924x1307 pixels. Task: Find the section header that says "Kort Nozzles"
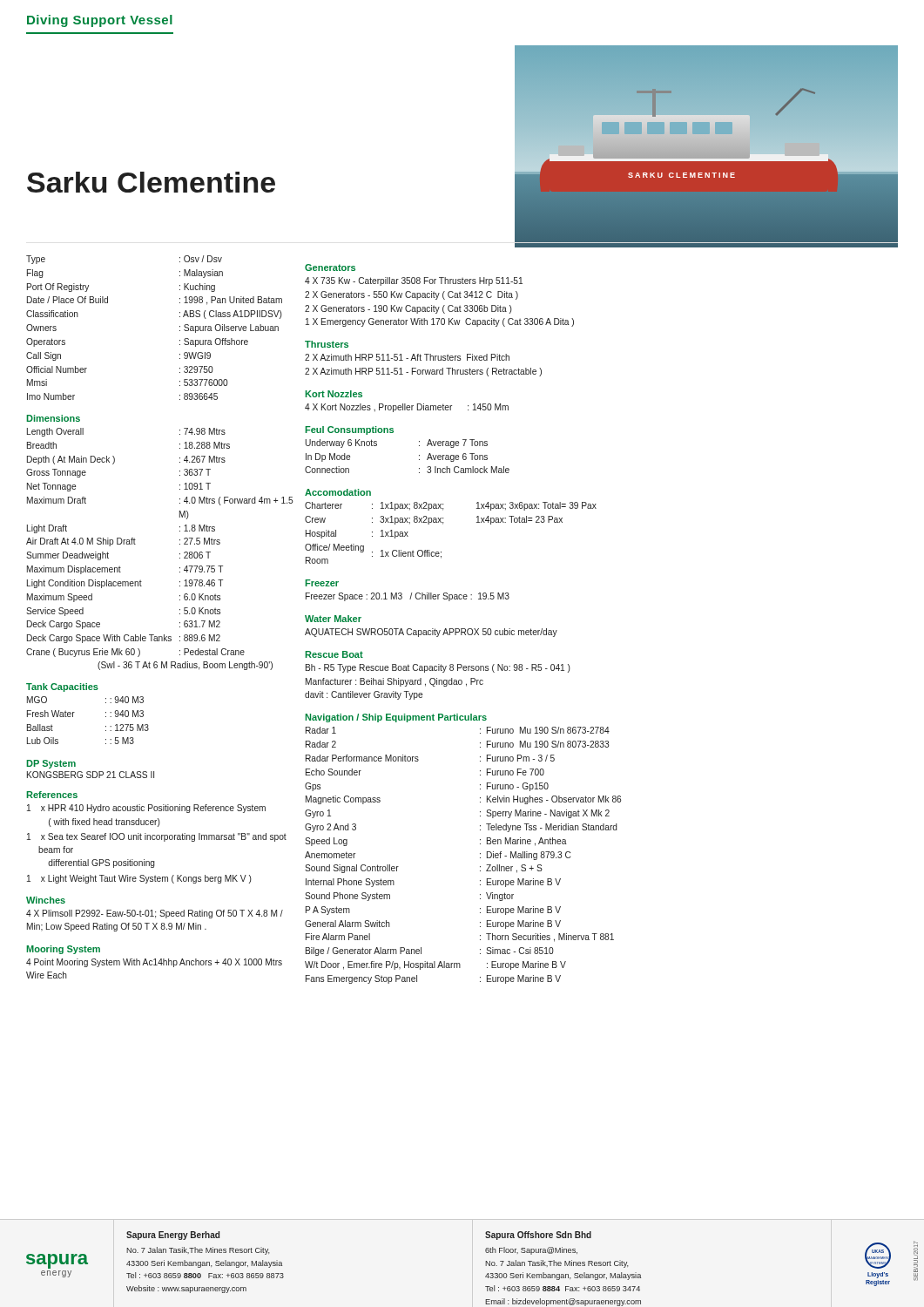[x=334, y=394]
